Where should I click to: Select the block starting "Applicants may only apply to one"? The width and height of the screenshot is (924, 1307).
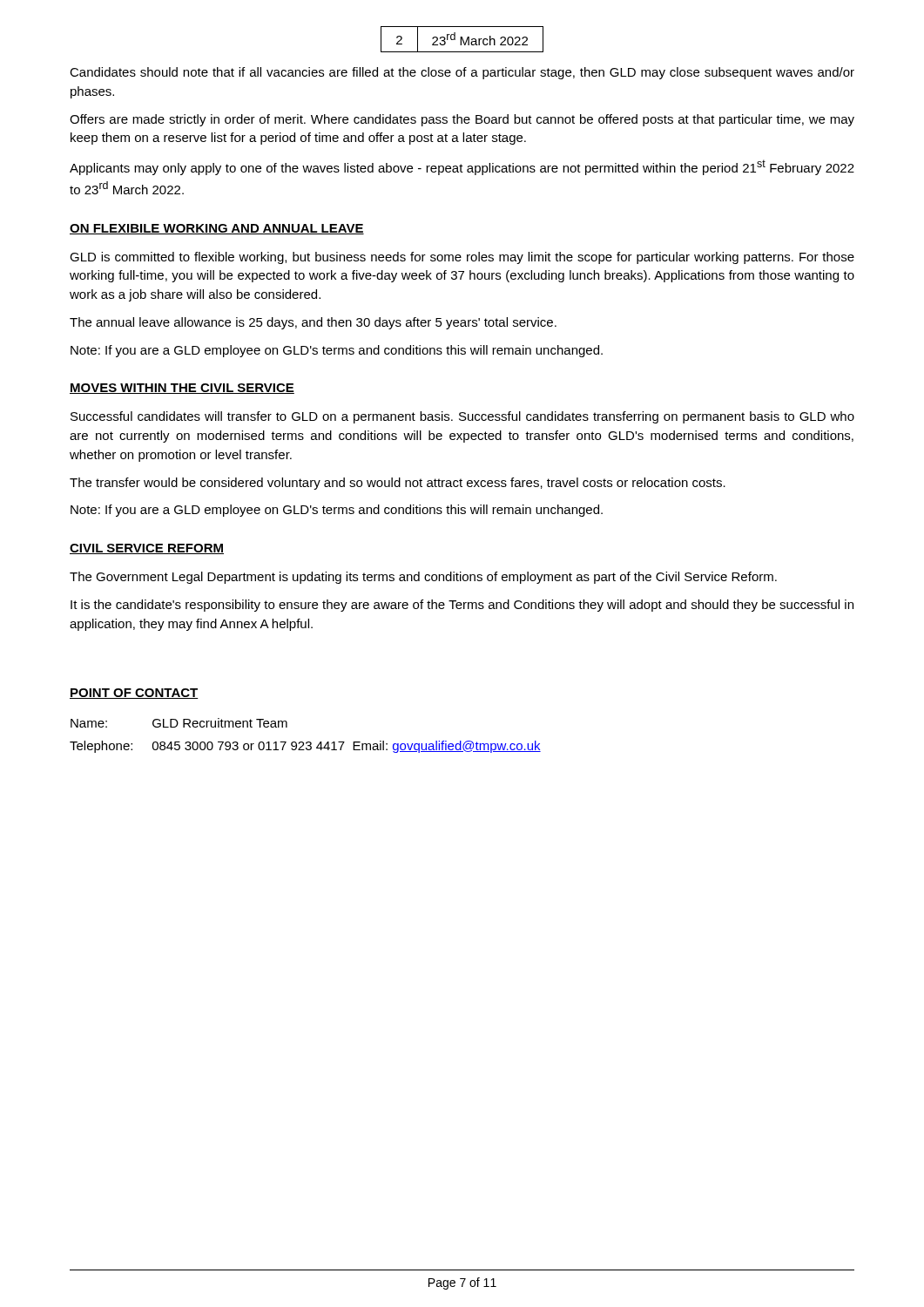(462, 177)
